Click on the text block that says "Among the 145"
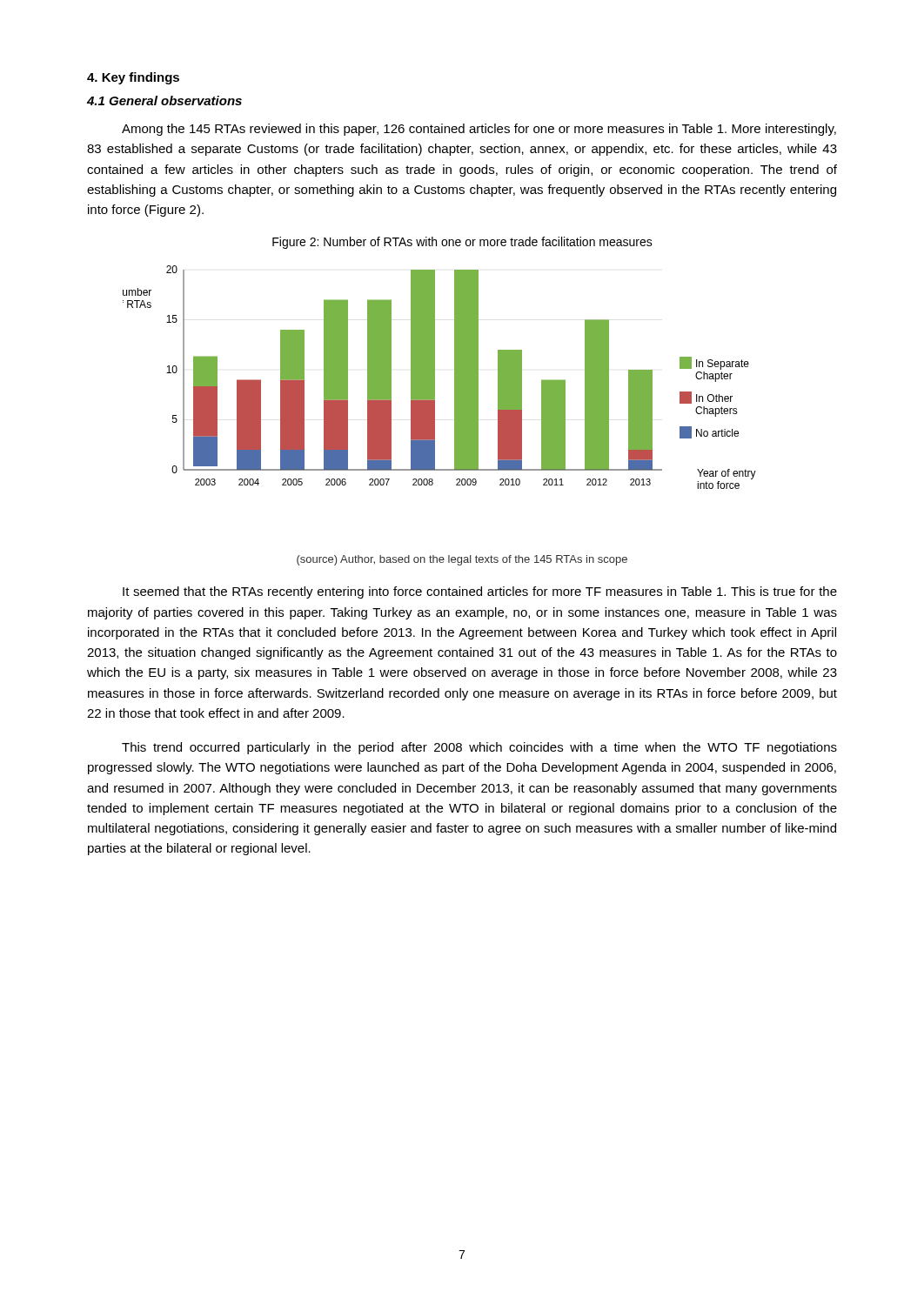 click(462, 169)
